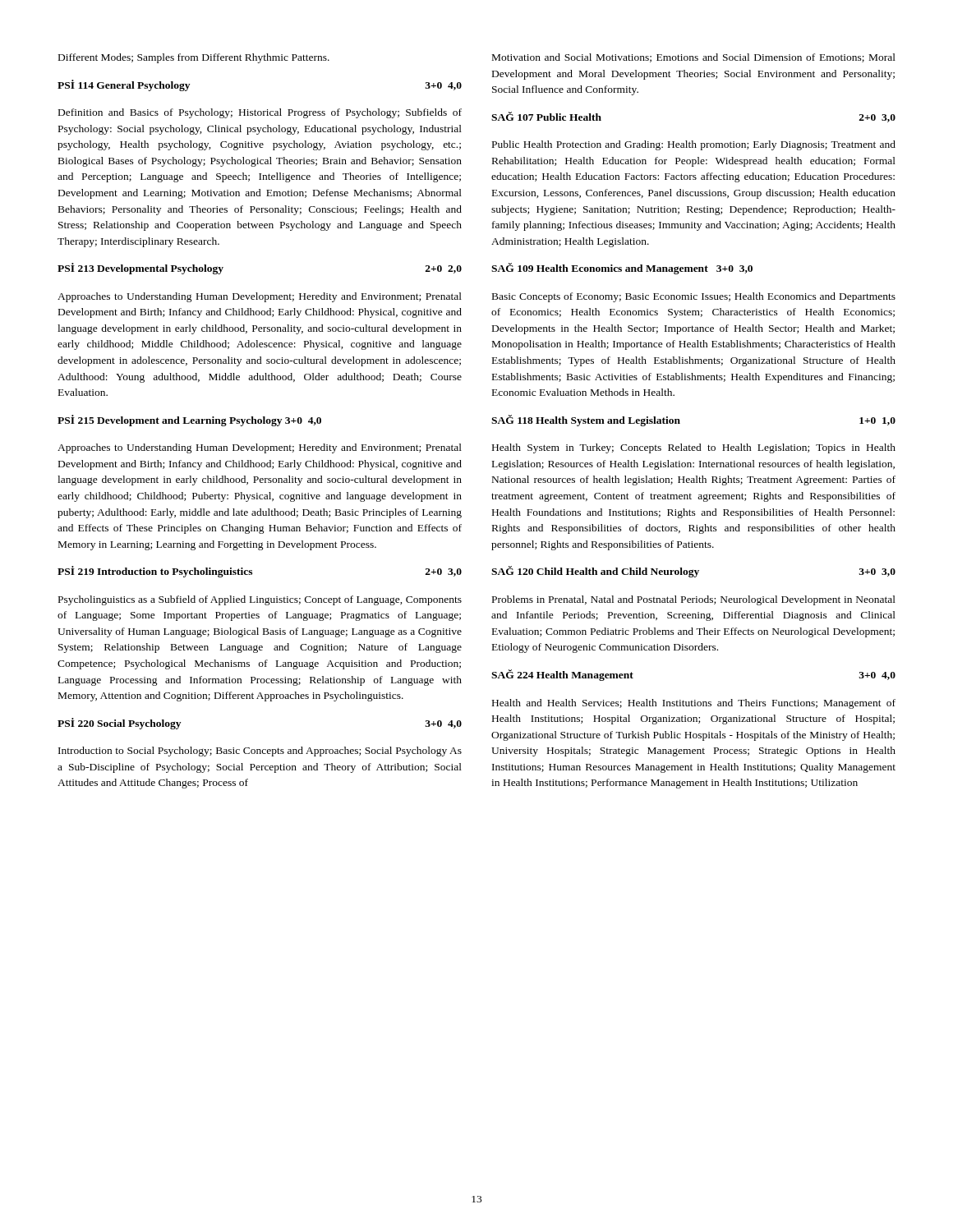This screenshot has width=953, height=1232.
Task: Find the text block that says "Definition and Basics"
Action: [x=260, y=176]
